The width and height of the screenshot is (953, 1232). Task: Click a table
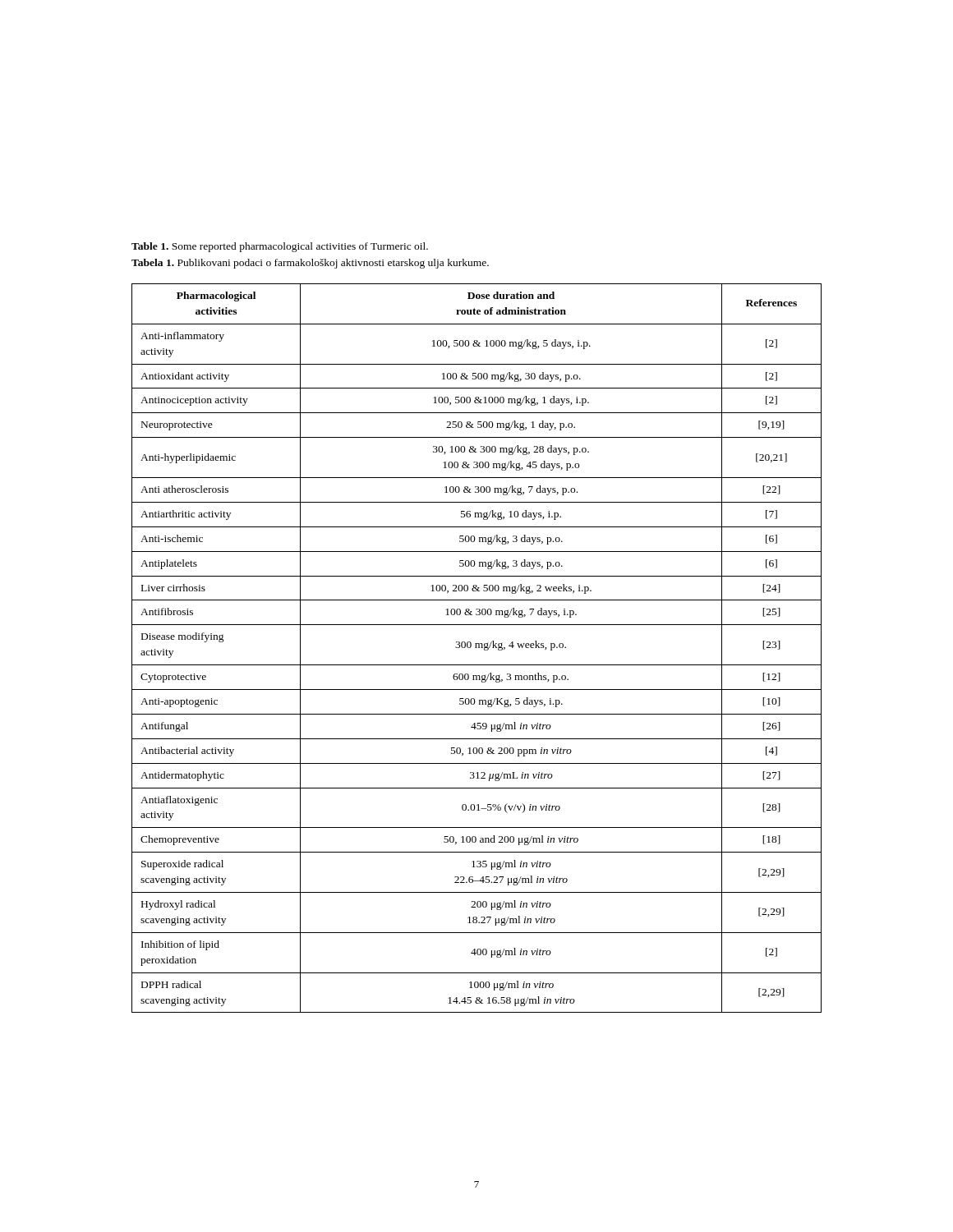[476, 648]
